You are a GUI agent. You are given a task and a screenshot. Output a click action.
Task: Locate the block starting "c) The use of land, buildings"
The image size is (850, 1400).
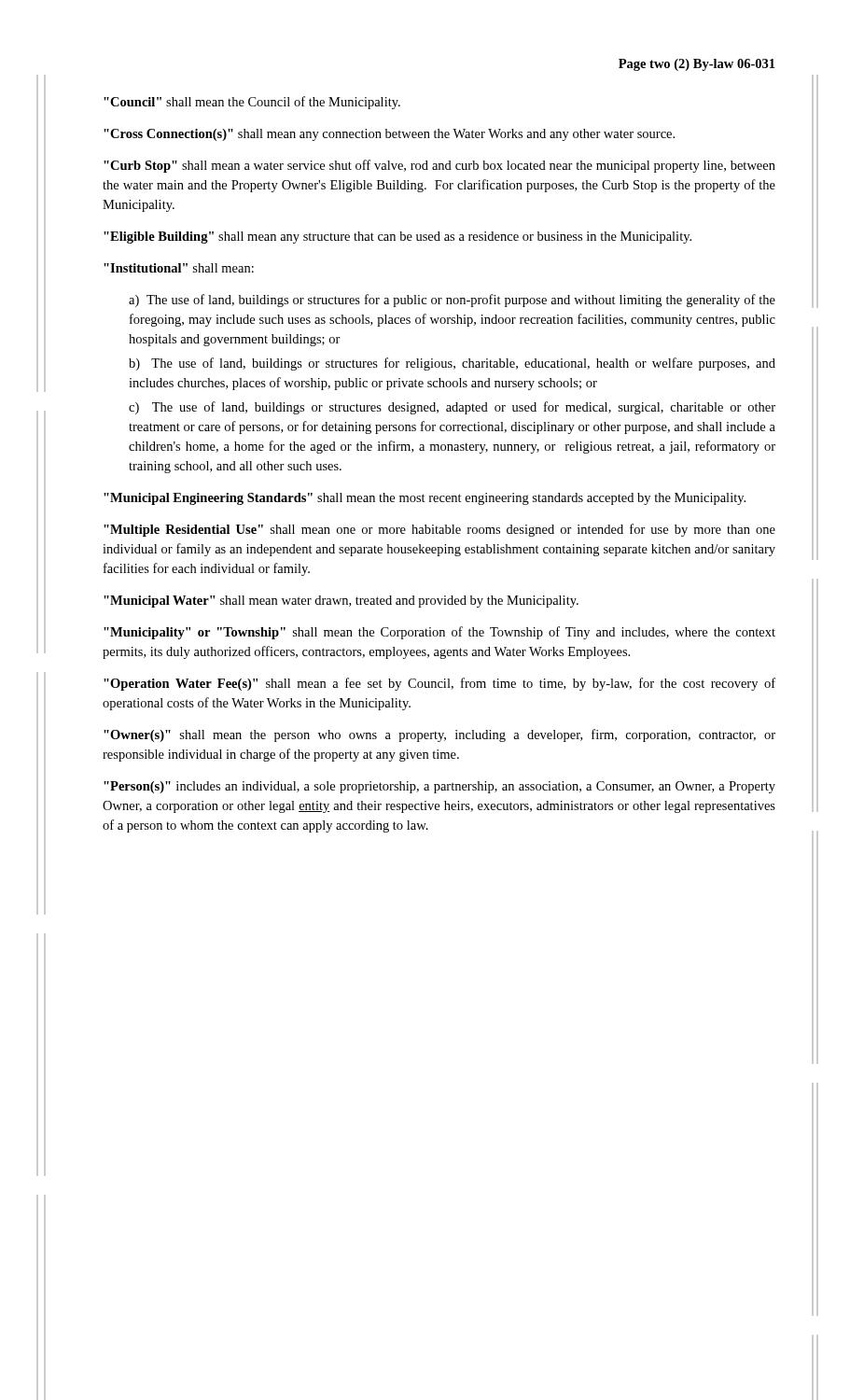pyautogui.click(x=452, y=437)
